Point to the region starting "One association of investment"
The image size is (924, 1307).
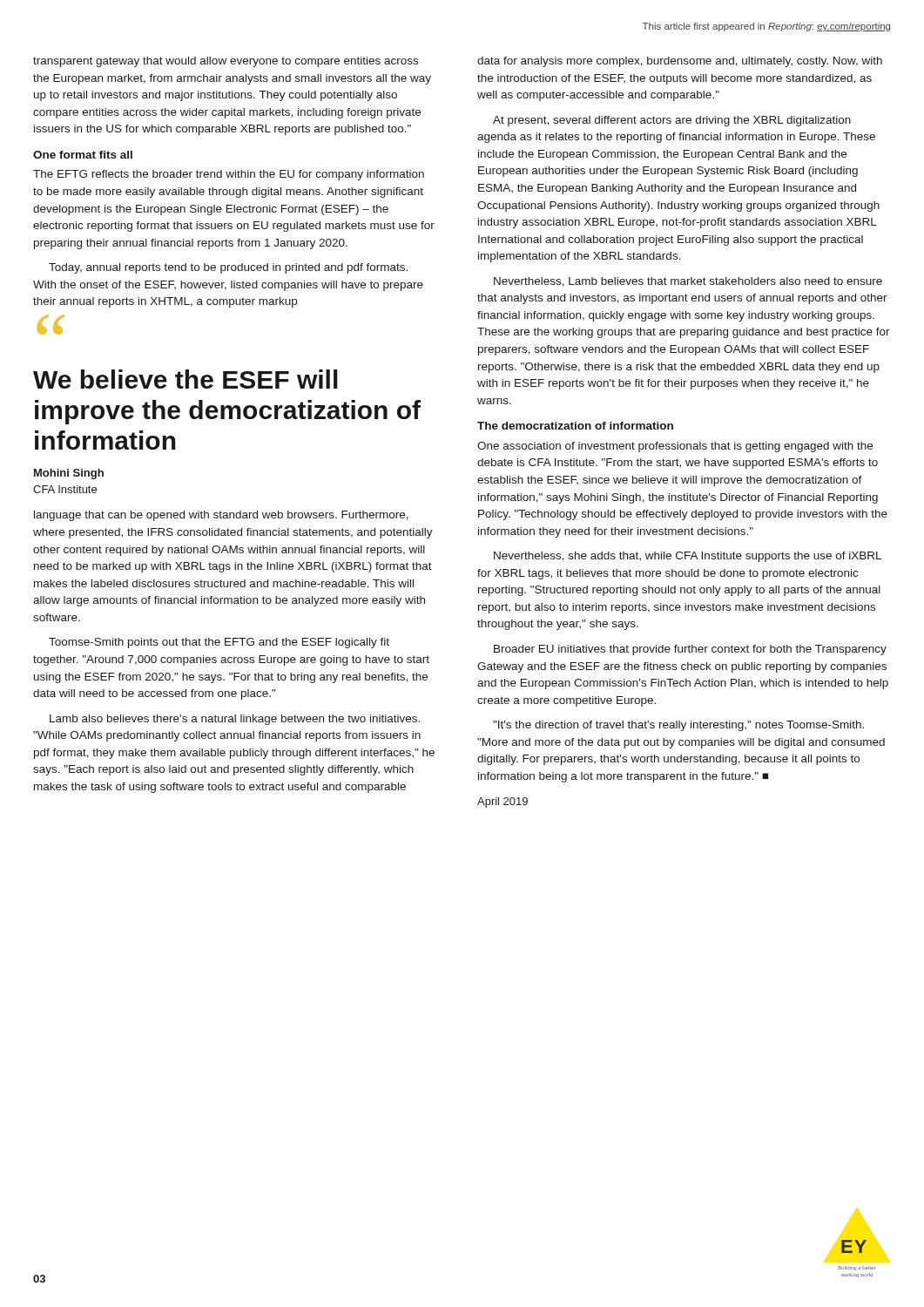[x=684, y=611]
